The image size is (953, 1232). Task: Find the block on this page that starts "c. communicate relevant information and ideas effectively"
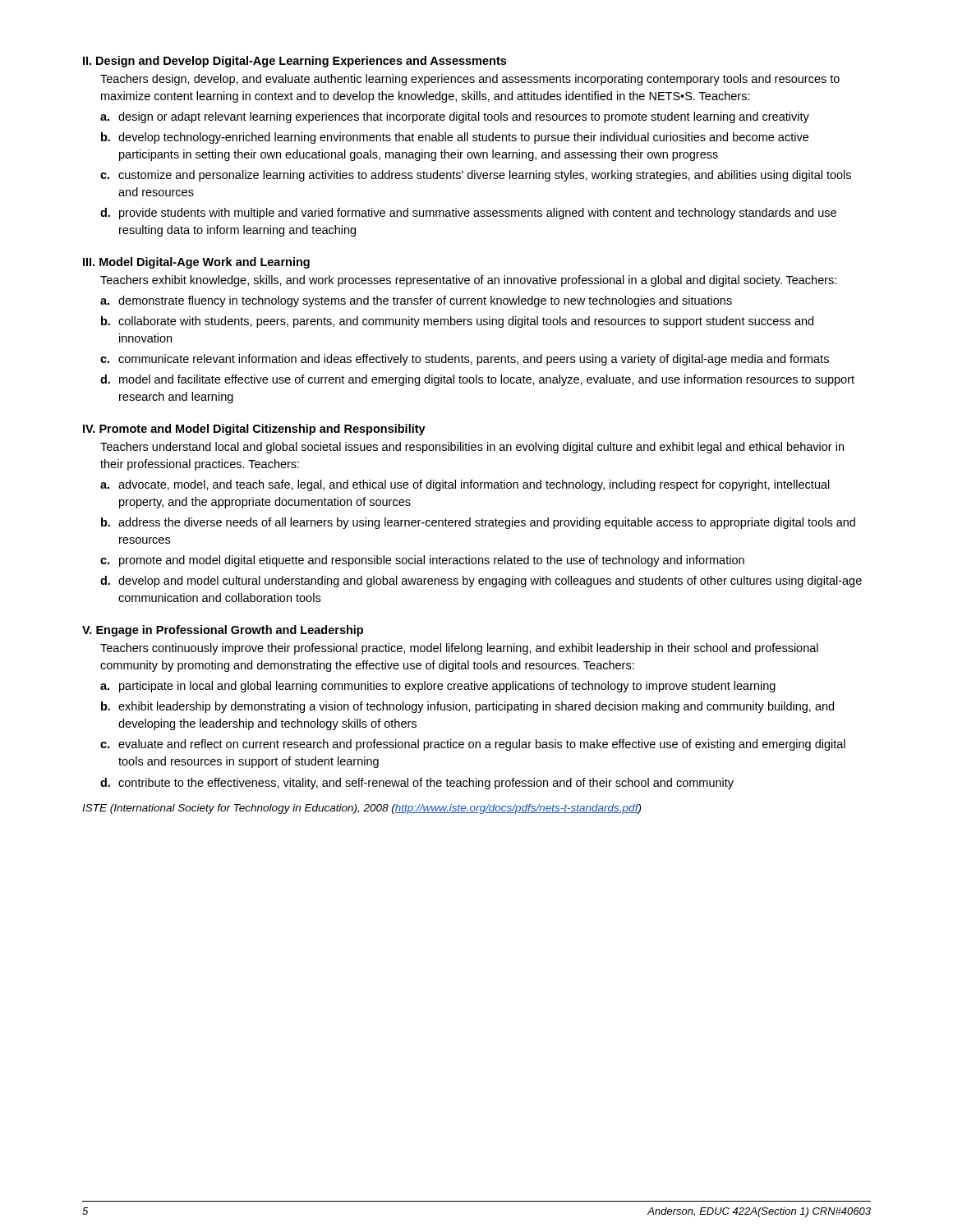click(x=486, y=359)
